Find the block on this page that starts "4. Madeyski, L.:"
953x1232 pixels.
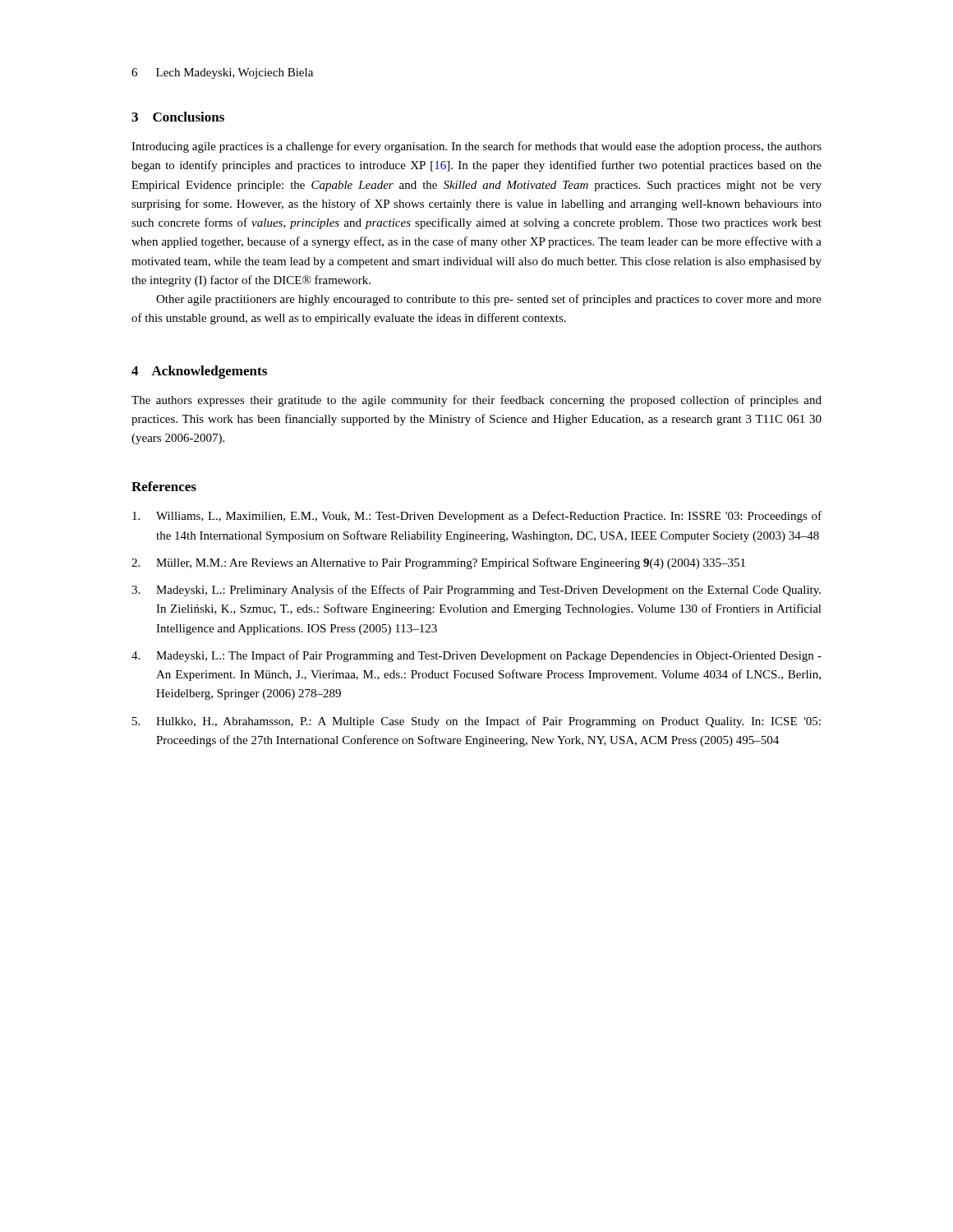476,675
